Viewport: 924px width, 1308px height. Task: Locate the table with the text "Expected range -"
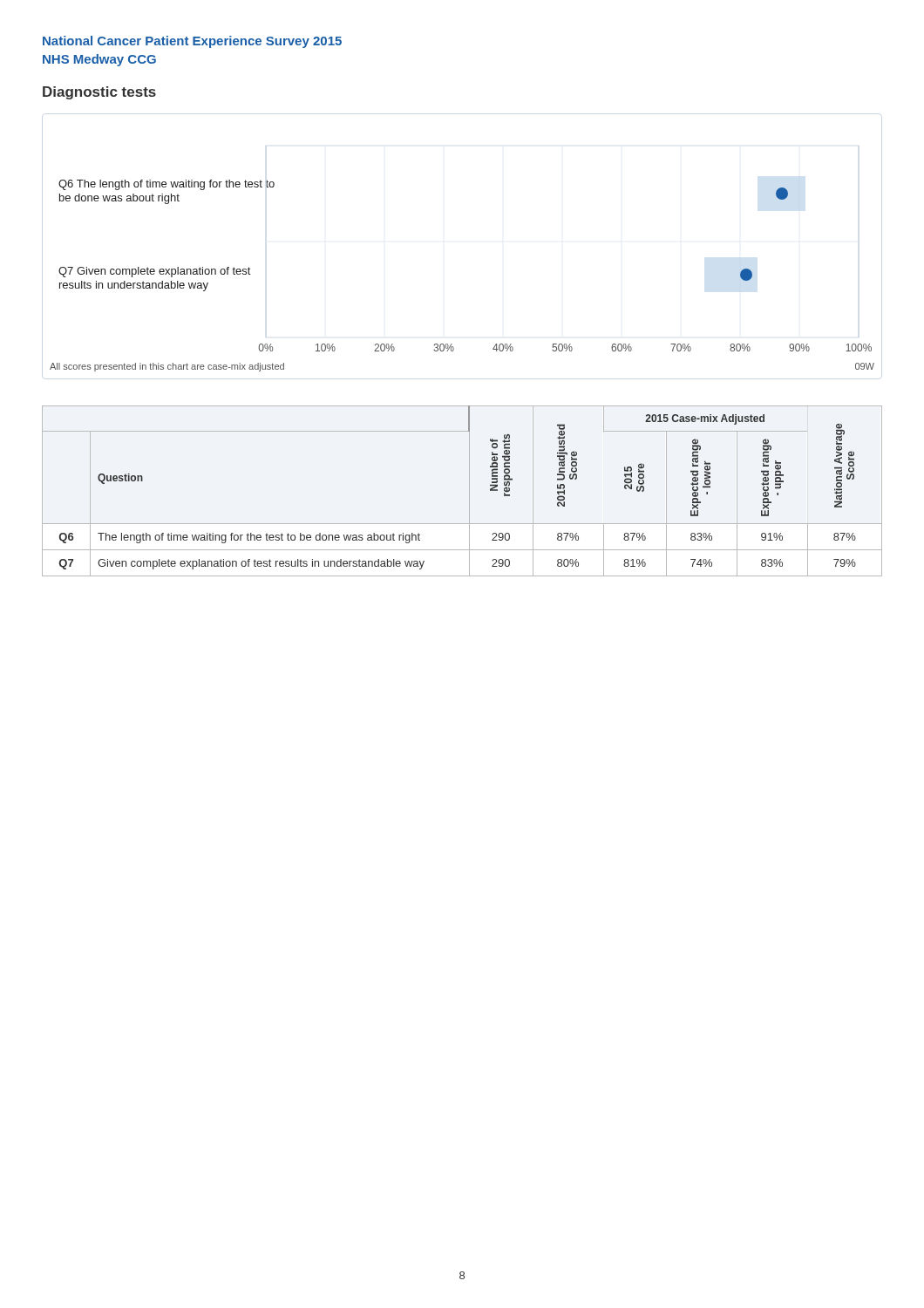(x=462, y=491)
